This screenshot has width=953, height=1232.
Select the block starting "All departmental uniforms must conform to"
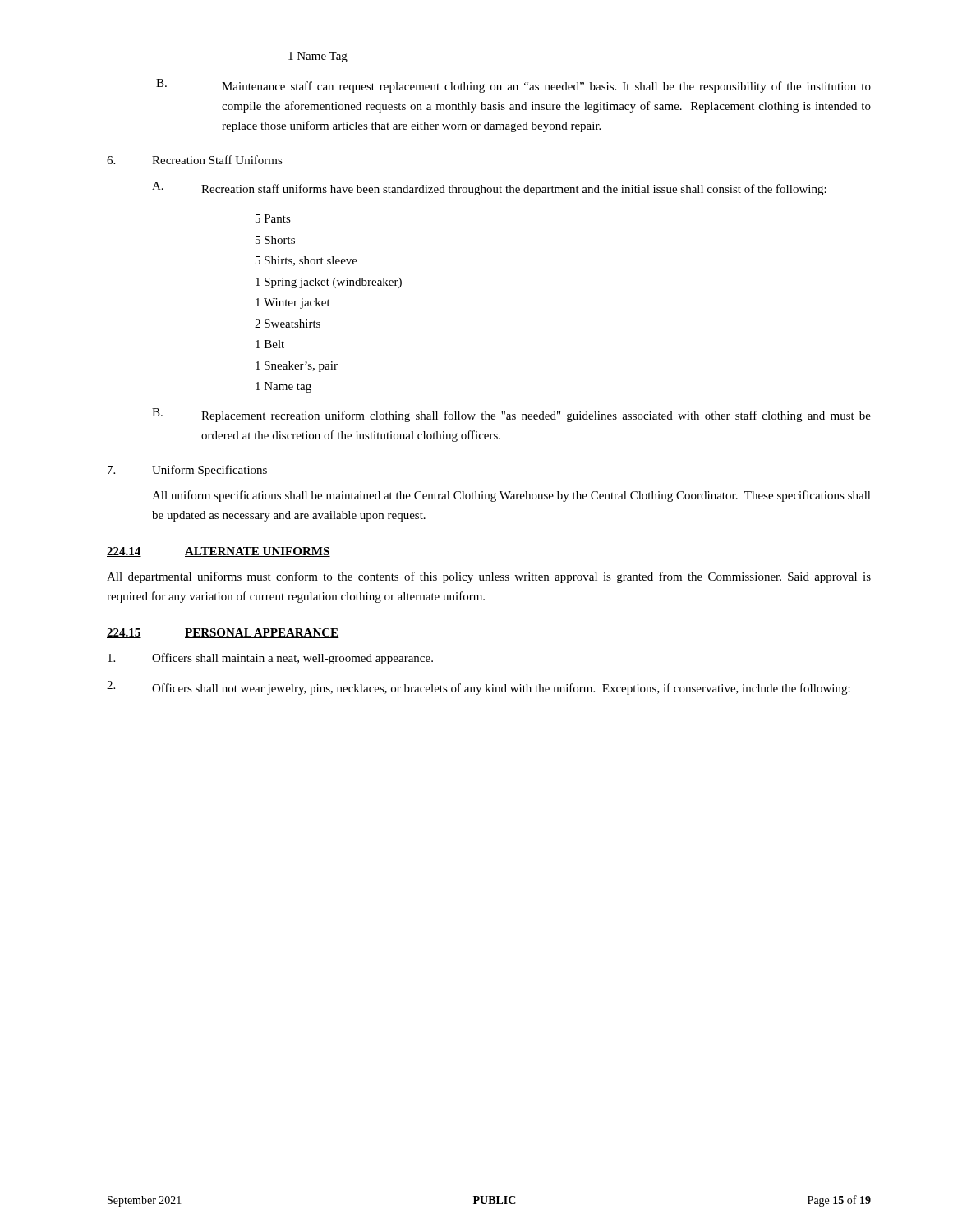489,586
